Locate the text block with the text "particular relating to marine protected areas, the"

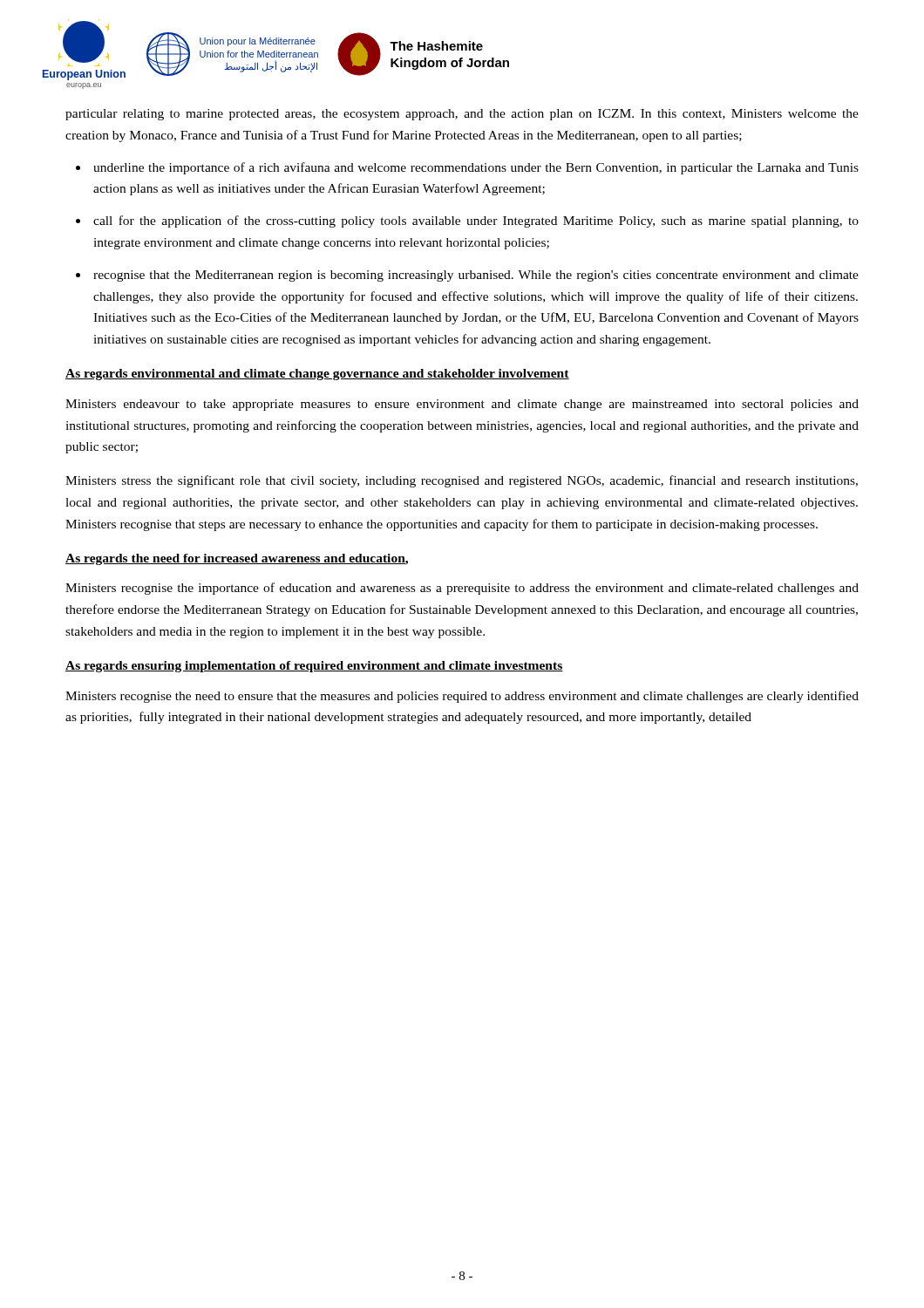[x=462, y=124]
